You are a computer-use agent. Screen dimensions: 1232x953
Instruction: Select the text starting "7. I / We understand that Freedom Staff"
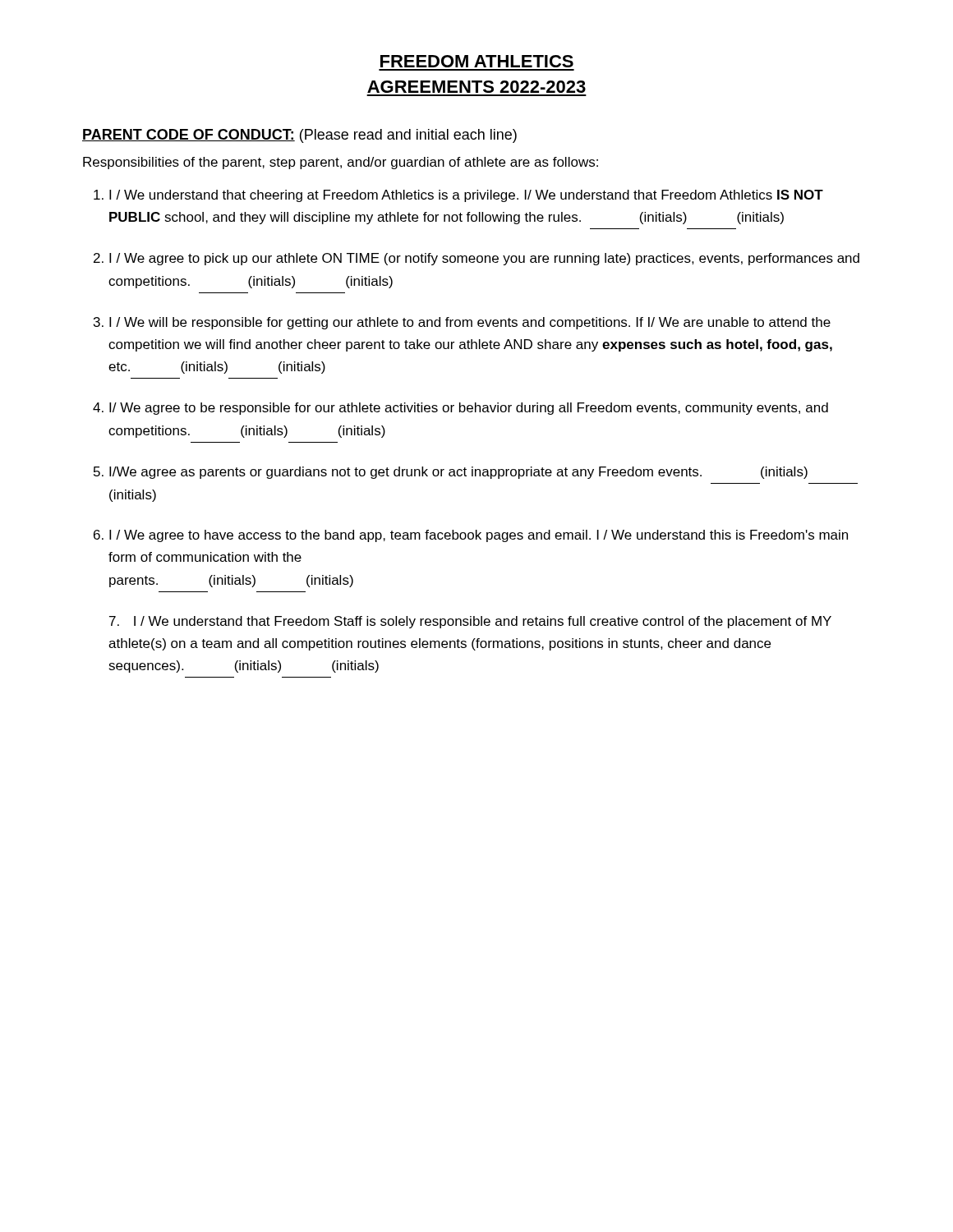(x=470, y=646)
